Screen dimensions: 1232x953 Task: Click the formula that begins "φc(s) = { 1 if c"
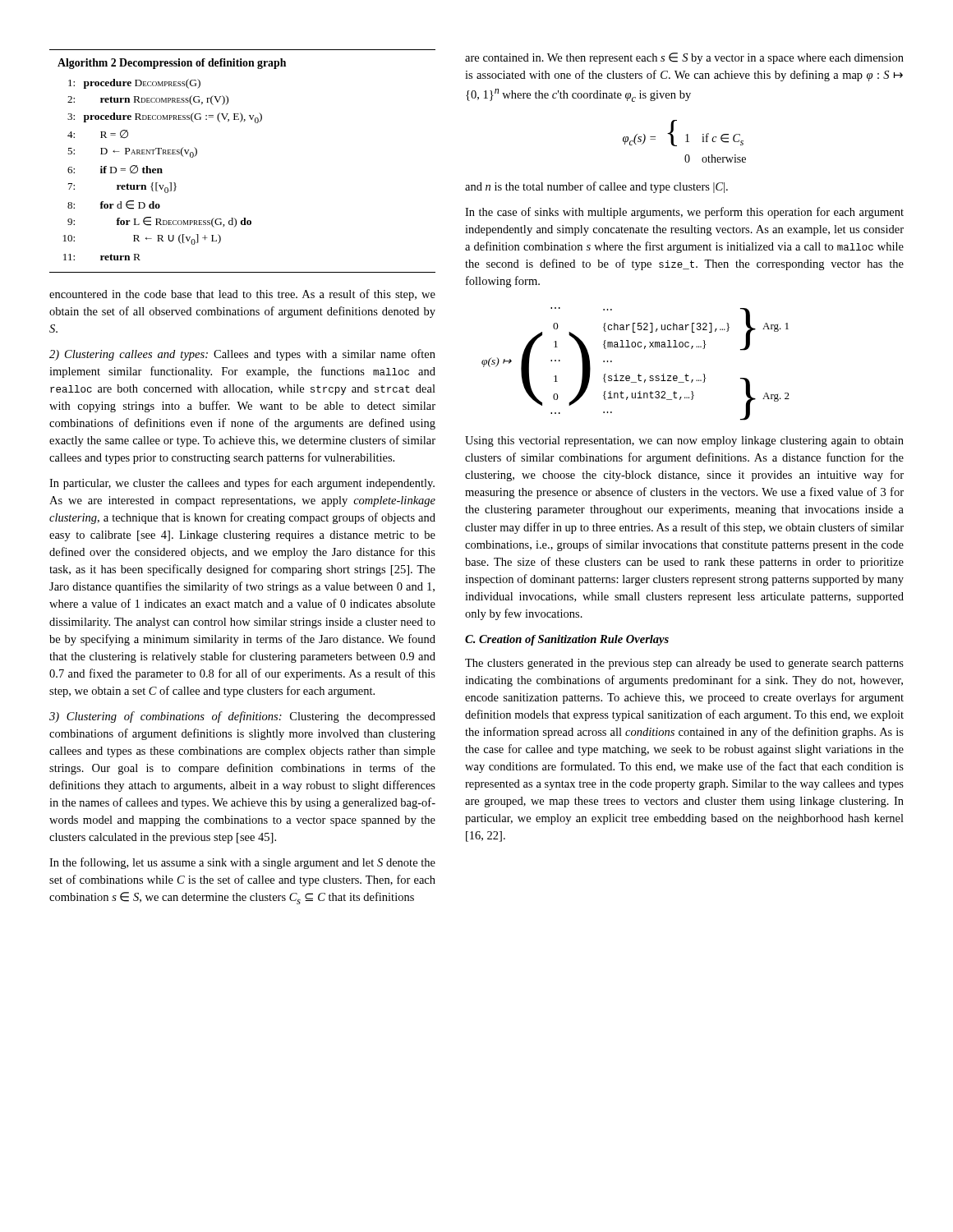(684, 142)
